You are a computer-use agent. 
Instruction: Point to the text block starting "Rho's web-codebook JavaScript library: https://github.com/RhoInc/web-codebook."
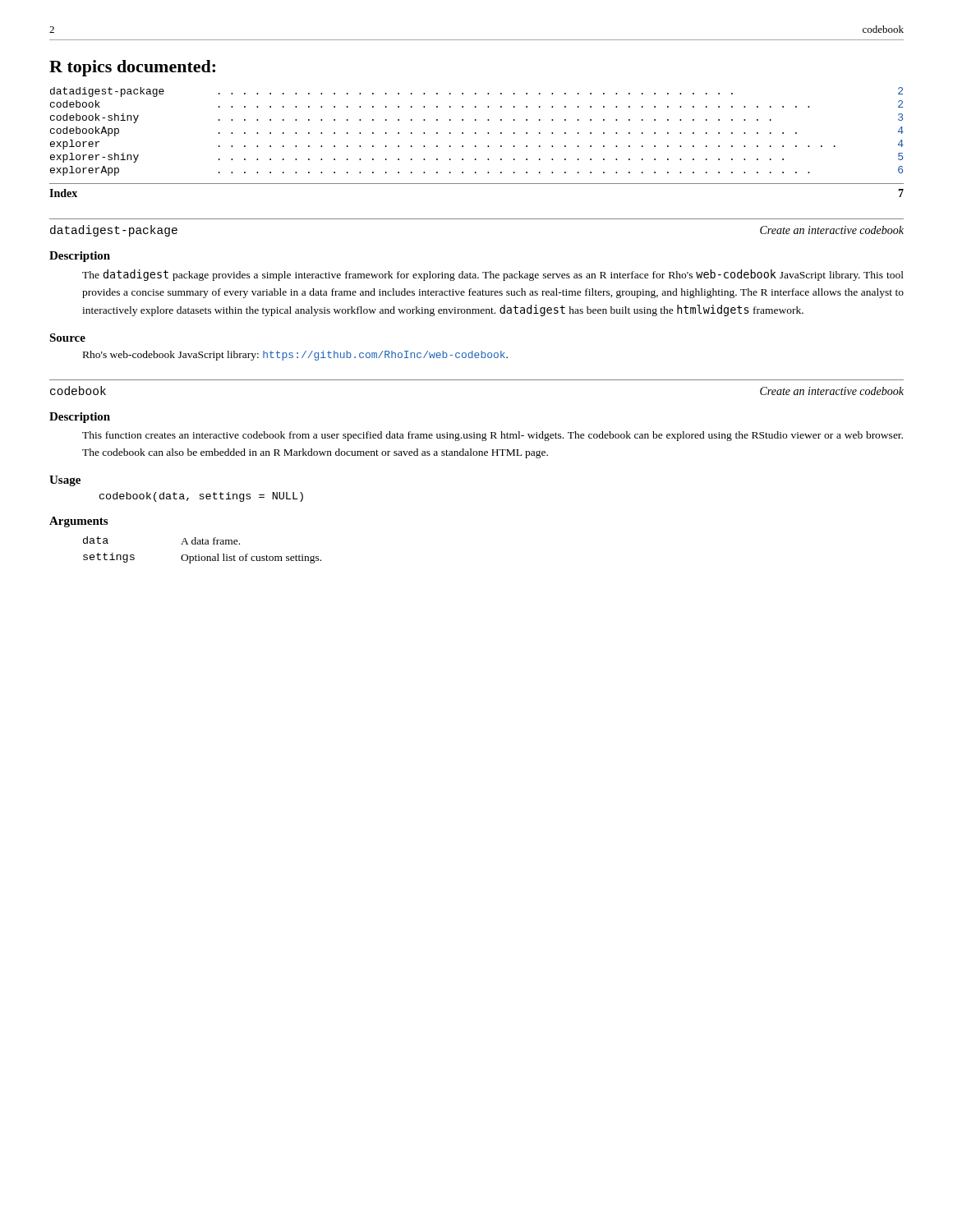tap(295, 355)
